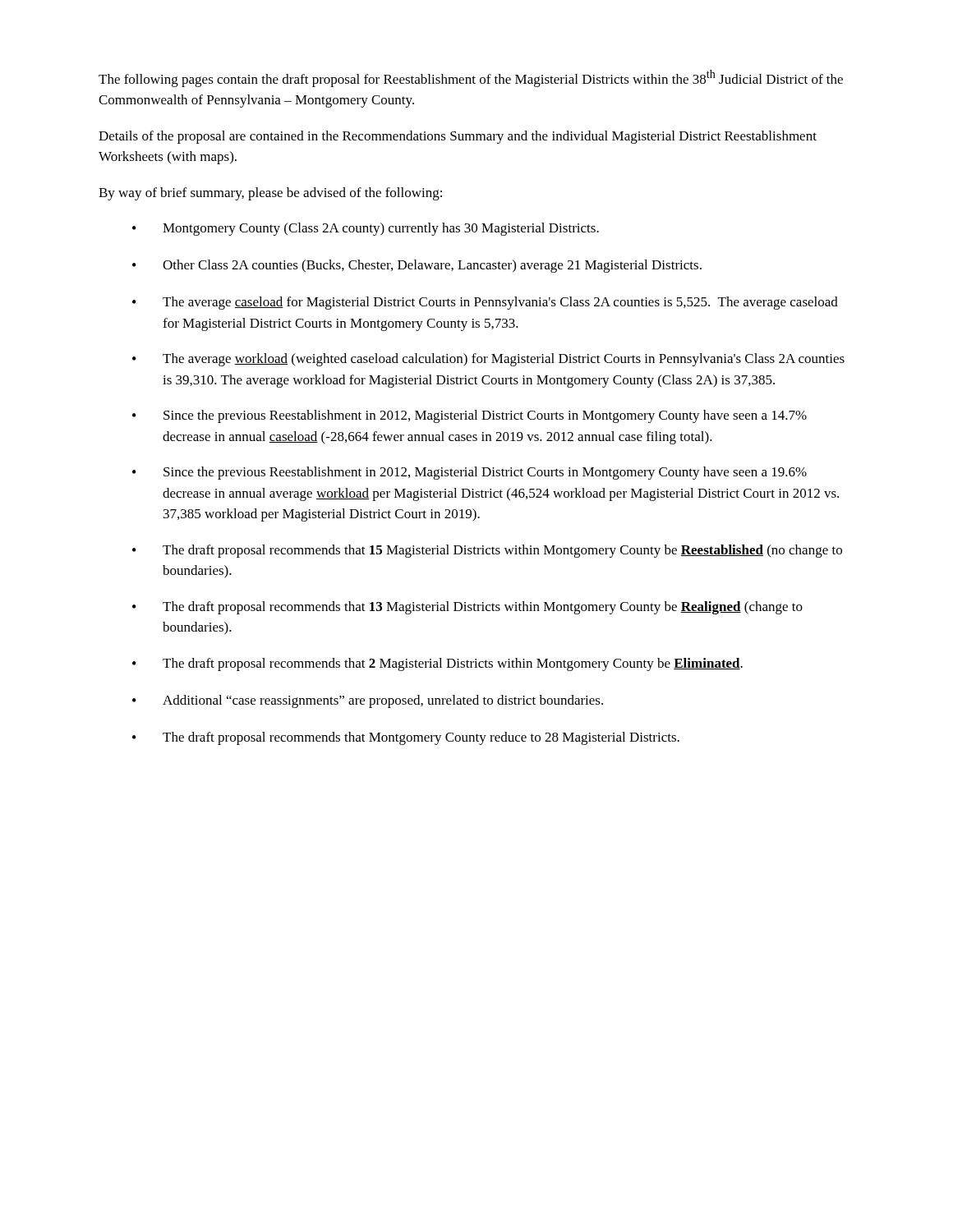Image resolution: width=953 pixels, height=1232 pixels.
Task: Find the block on this page that starts "The following pages contain the draft"
Action: pyautogui.click(x=471, y=88)
